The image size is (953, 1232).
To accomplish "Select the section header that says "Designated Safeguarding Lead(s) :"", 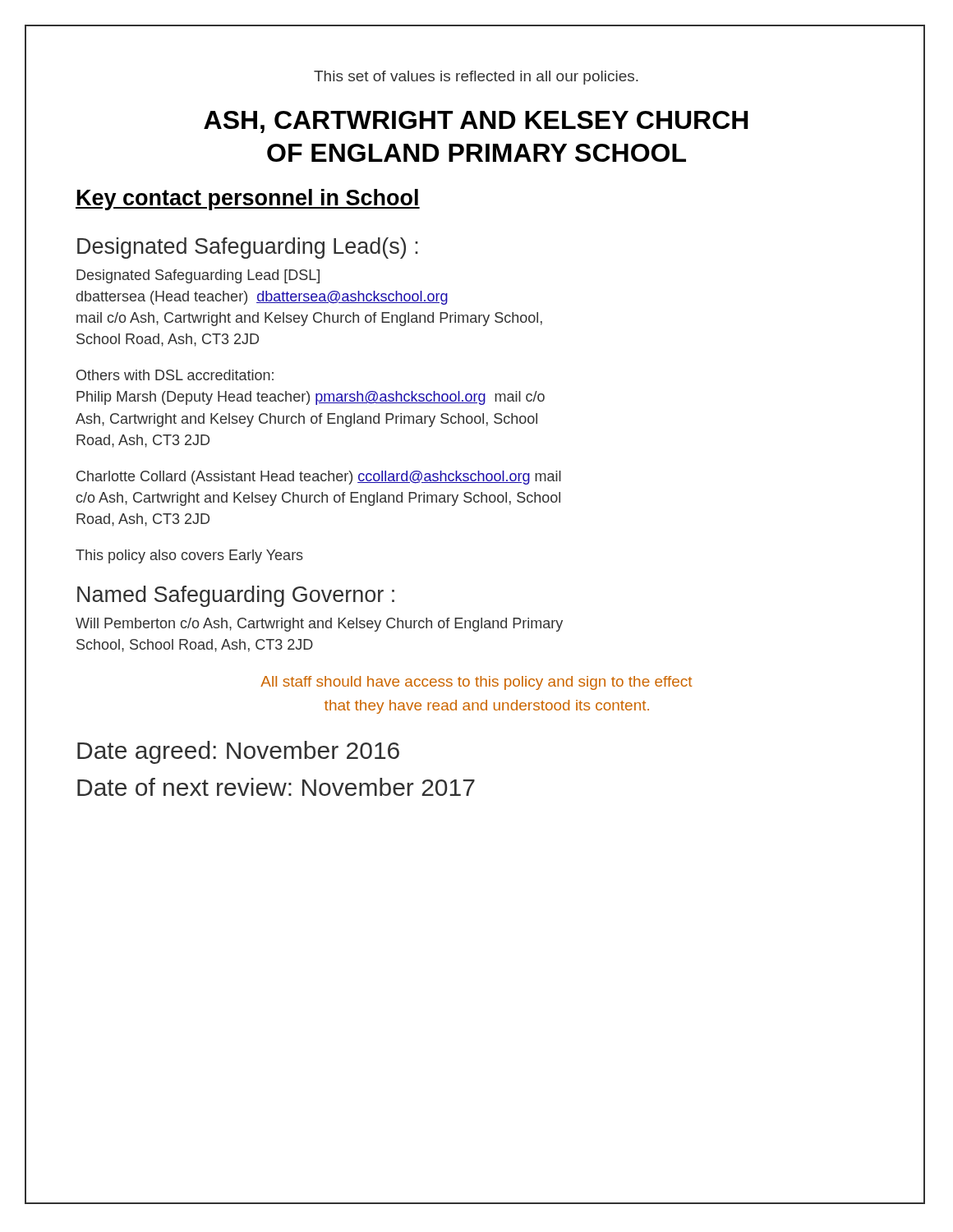I will point(248,246).
